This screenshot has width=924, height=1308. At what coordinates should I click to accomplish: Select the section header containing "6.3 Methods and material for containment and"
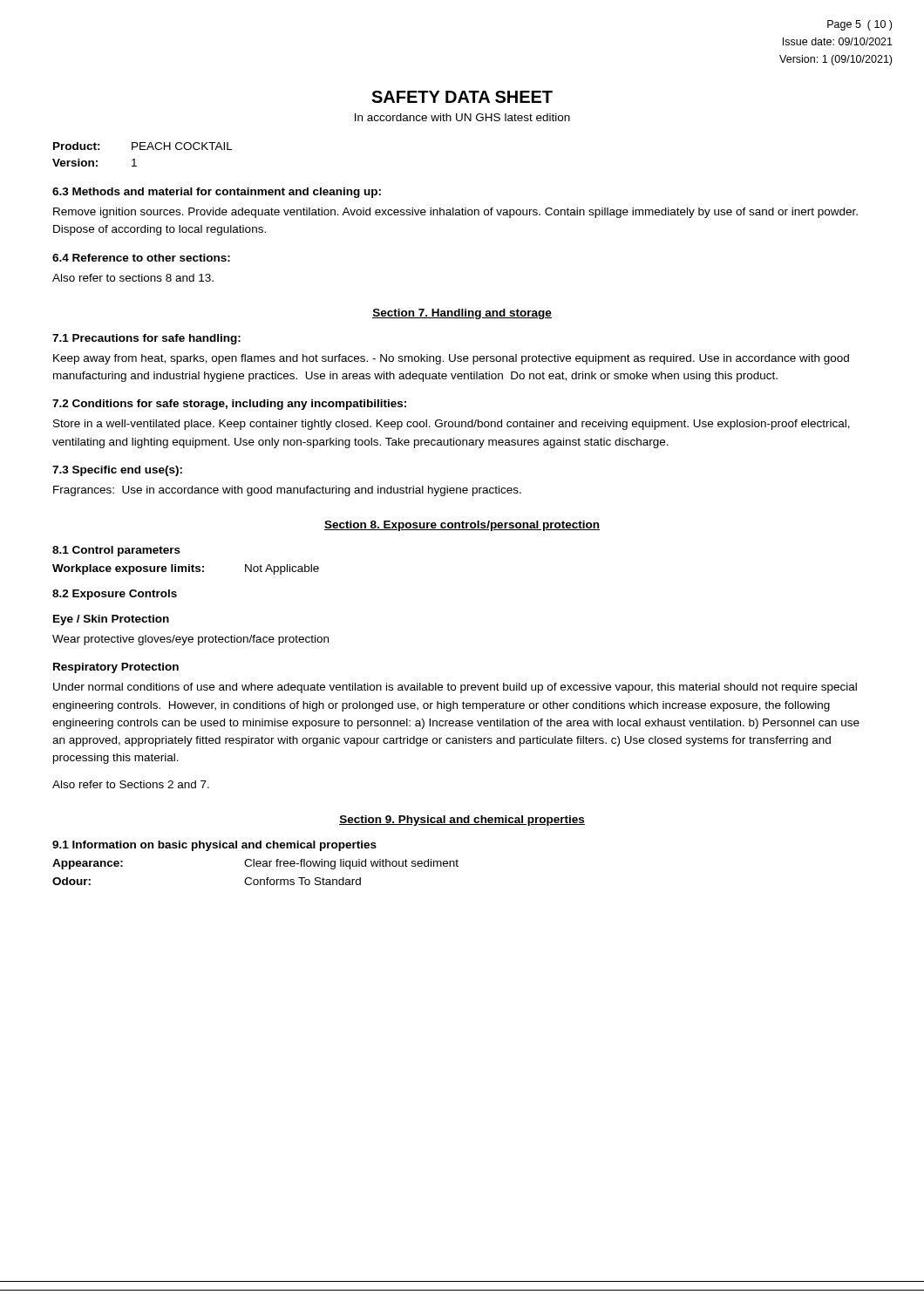coord(217,191)
